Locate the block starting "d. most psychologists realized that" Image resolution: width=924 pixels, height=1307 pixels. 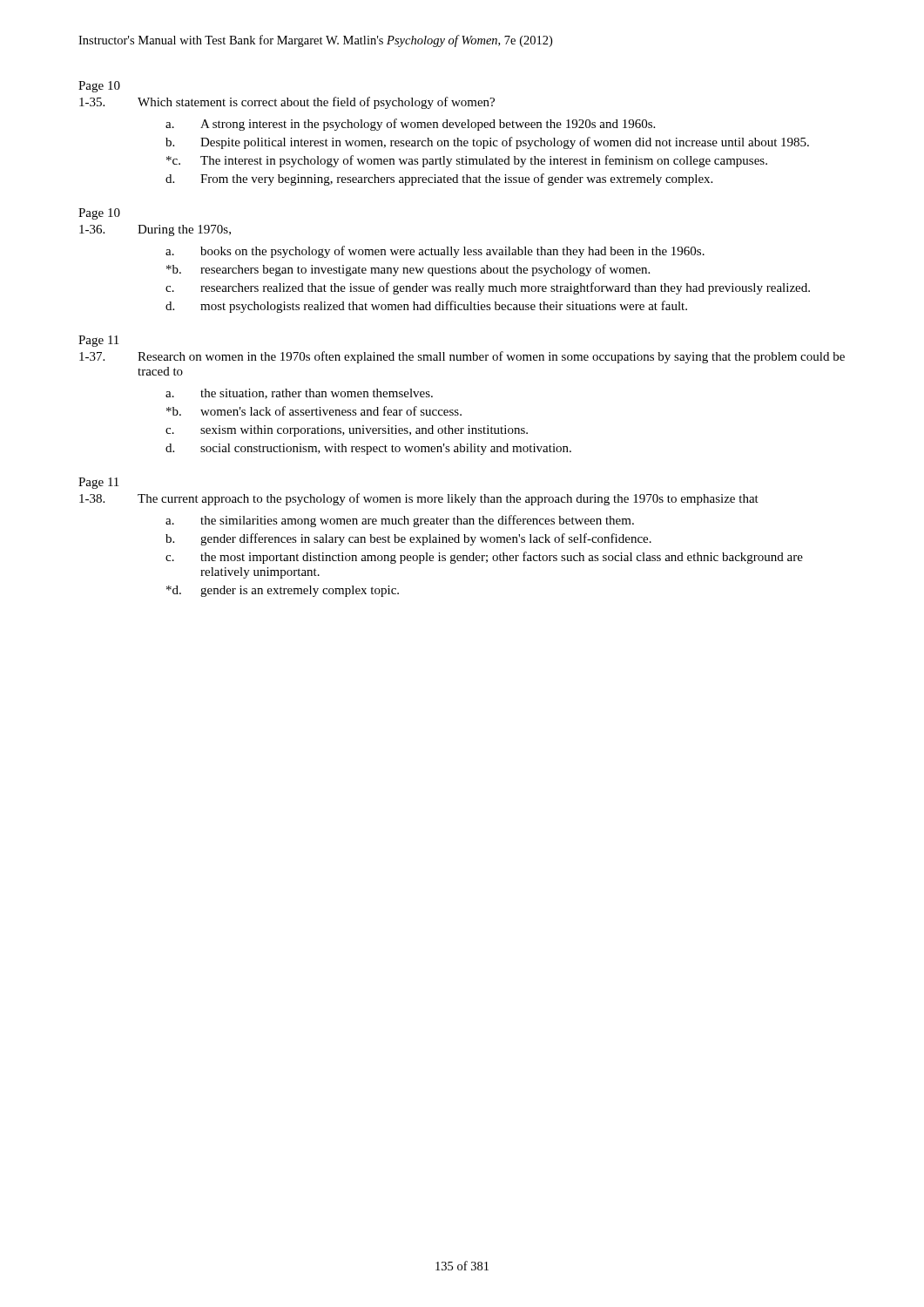tap(506, 306)
